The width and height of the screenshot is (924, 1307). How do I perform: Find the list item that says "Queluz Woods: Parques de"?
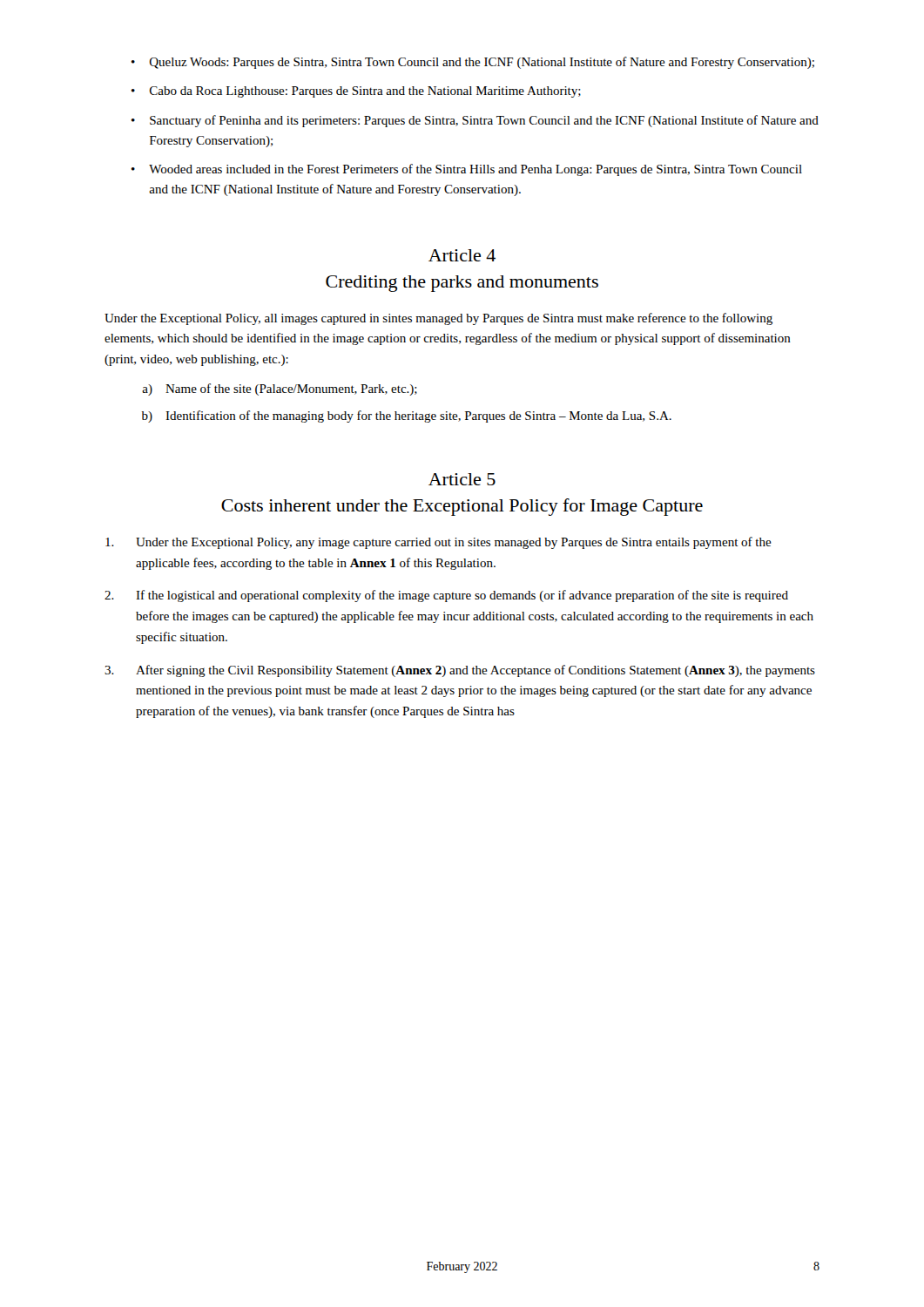(462, 62)
